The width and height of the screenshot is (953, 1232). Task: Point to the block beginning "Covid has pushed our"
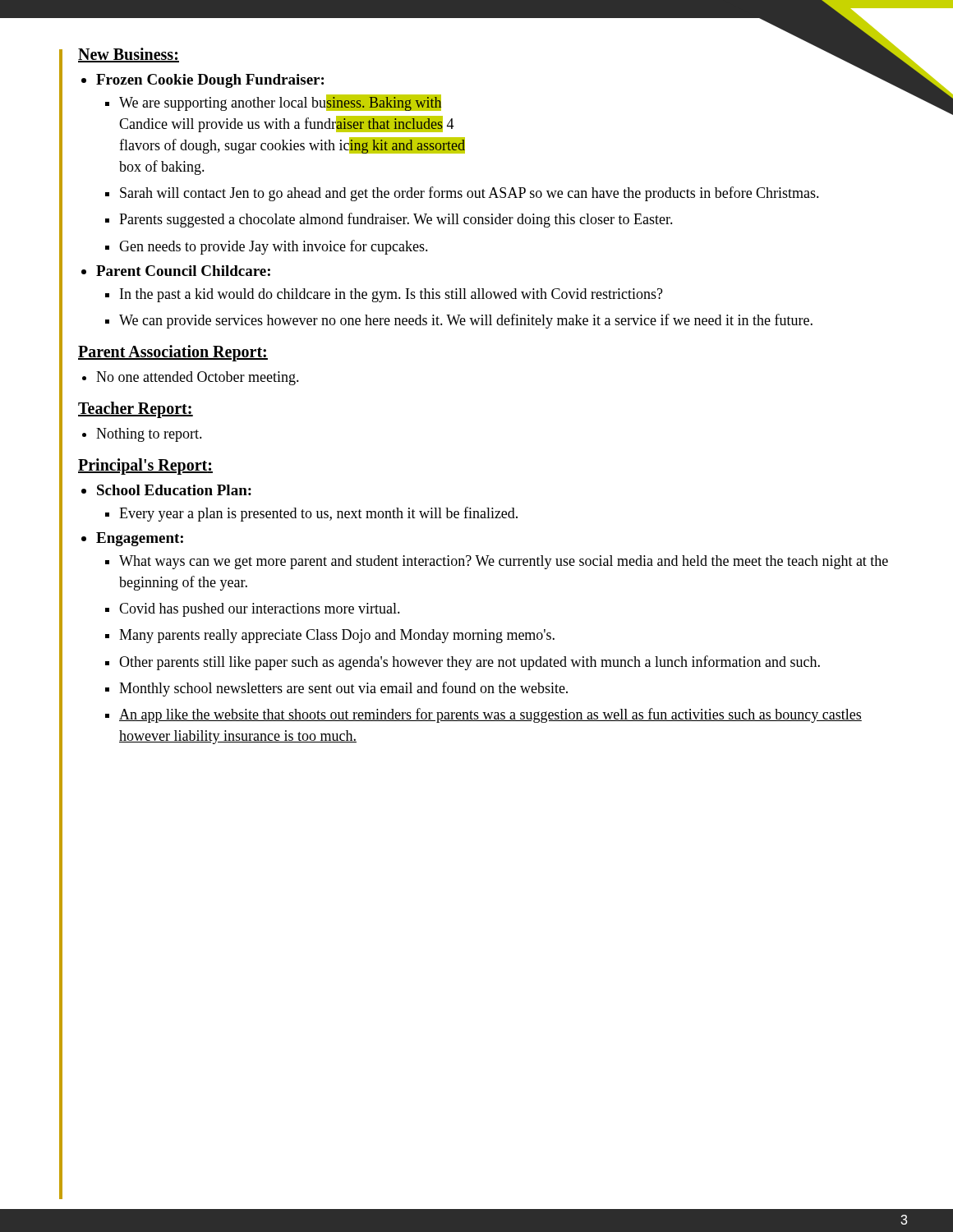[260, 609]
